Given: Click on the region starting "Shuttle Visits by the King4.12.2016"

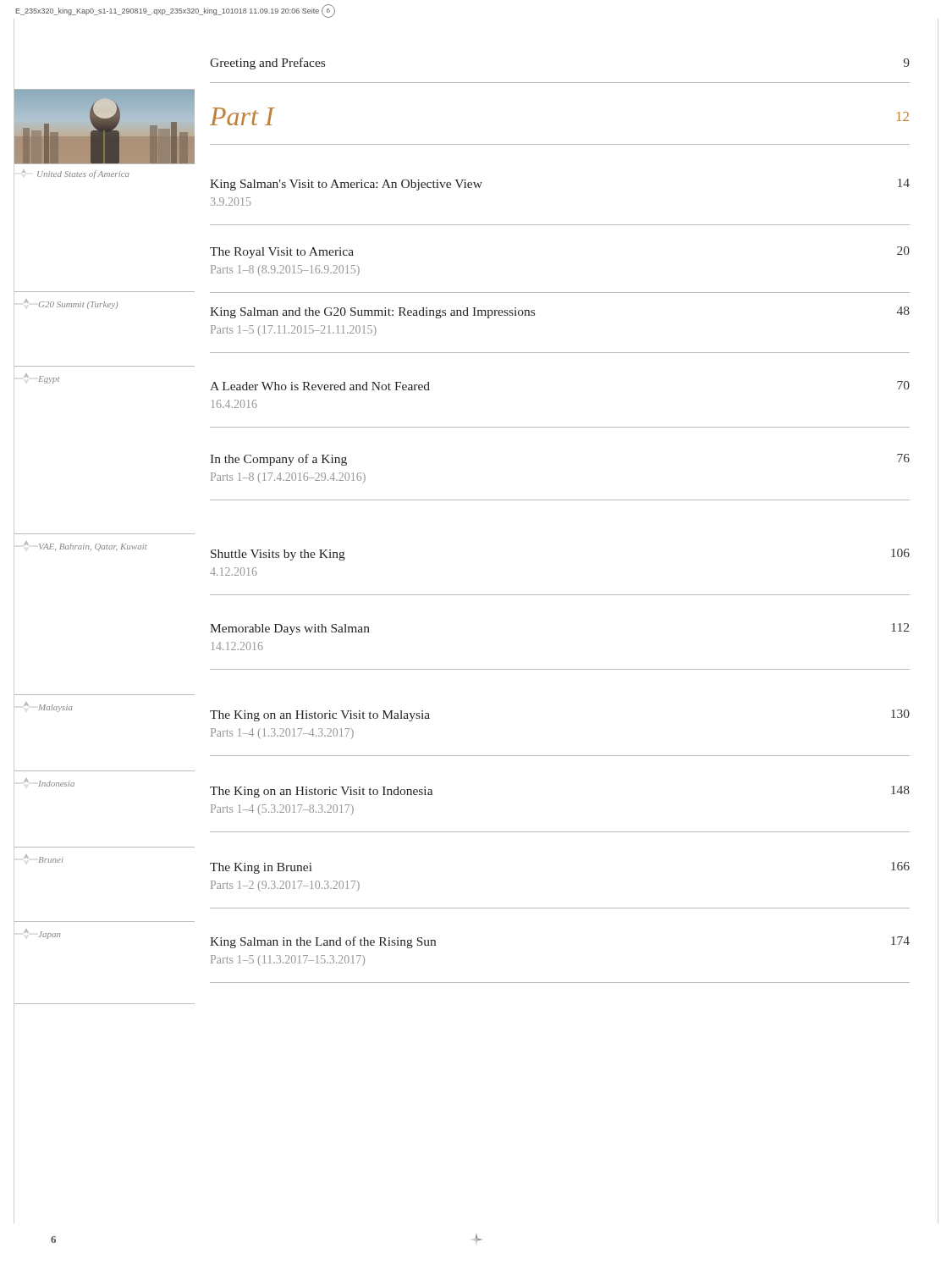Looking at the screenshot, I should tap(277, 562).
